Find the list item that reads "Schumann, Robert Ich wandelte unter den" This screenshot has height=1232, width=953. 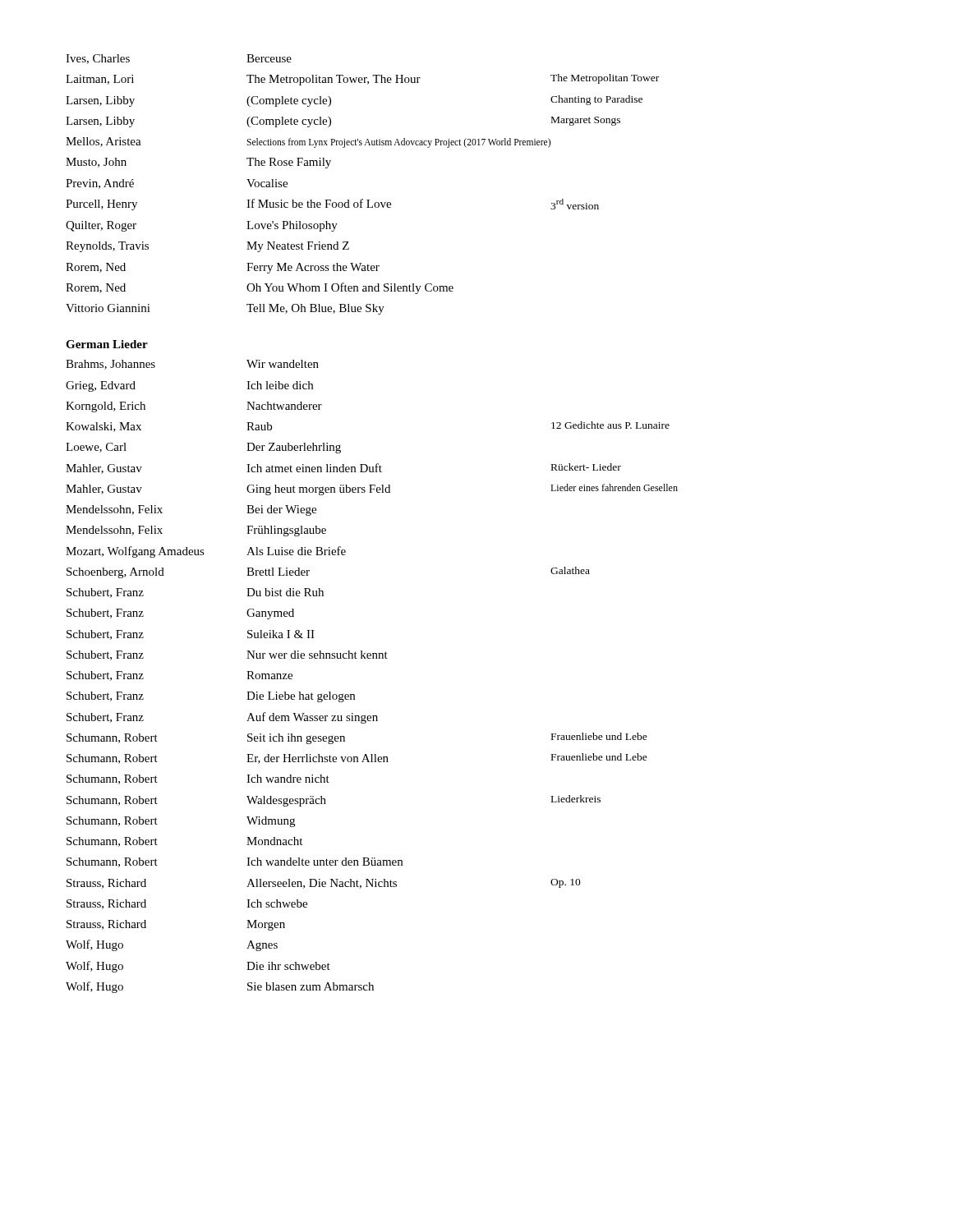(115, 861)
